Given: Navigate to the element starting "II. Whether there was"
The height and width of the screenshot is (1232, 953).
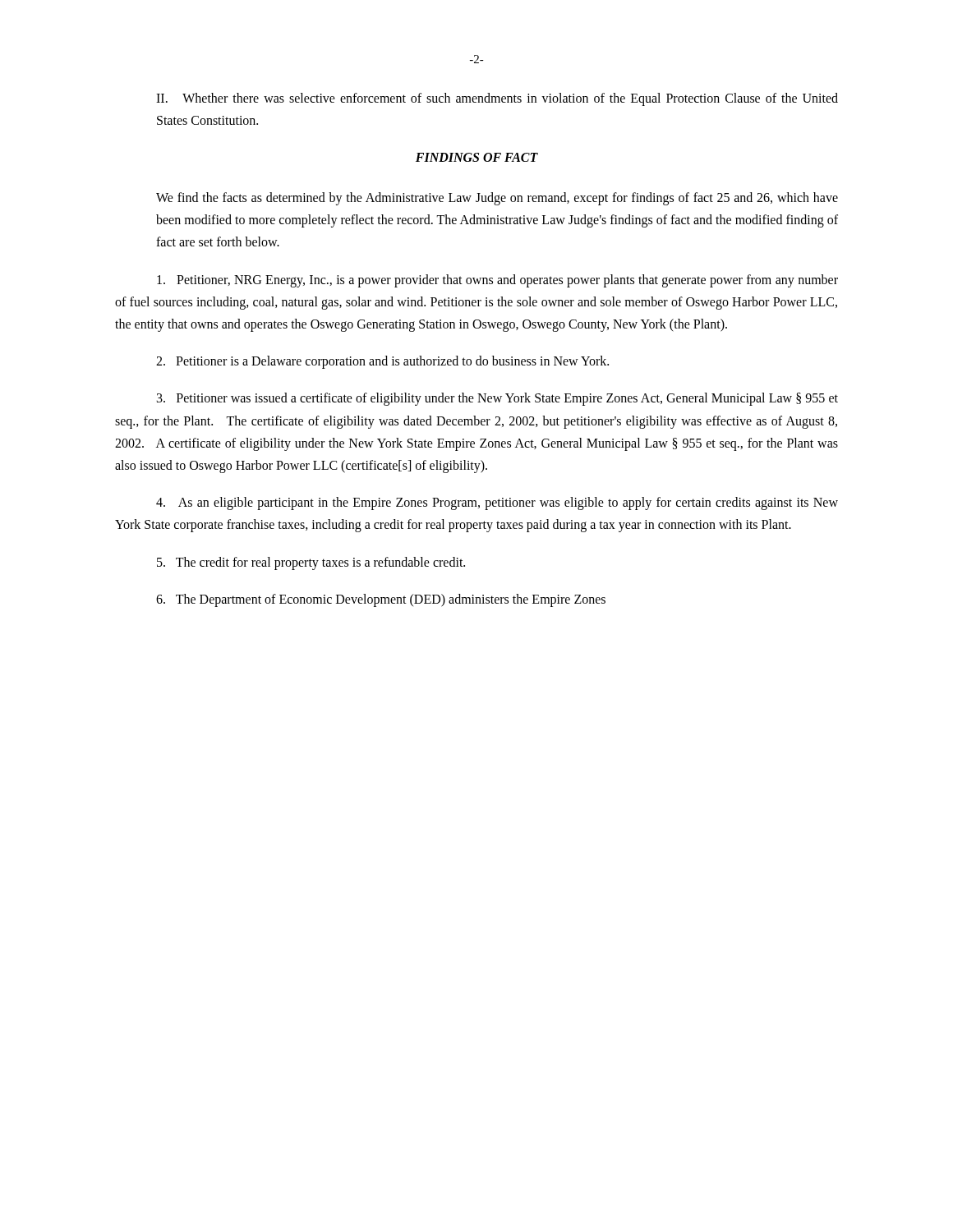Looking at the screenshot, I should coord(497,109).
